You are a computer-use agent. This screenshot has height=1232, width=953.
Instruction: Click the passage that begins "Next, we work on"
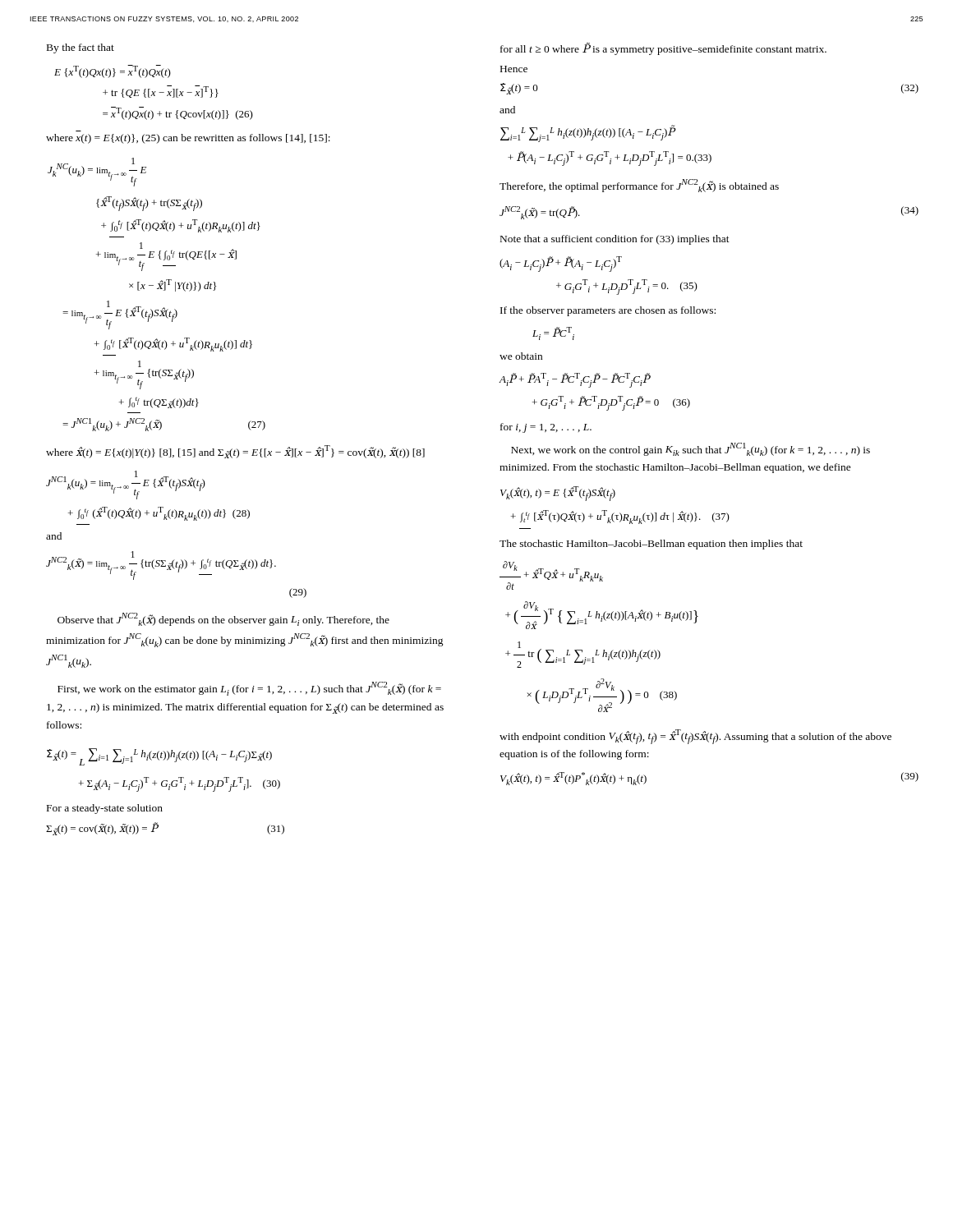tap(685, 457)
